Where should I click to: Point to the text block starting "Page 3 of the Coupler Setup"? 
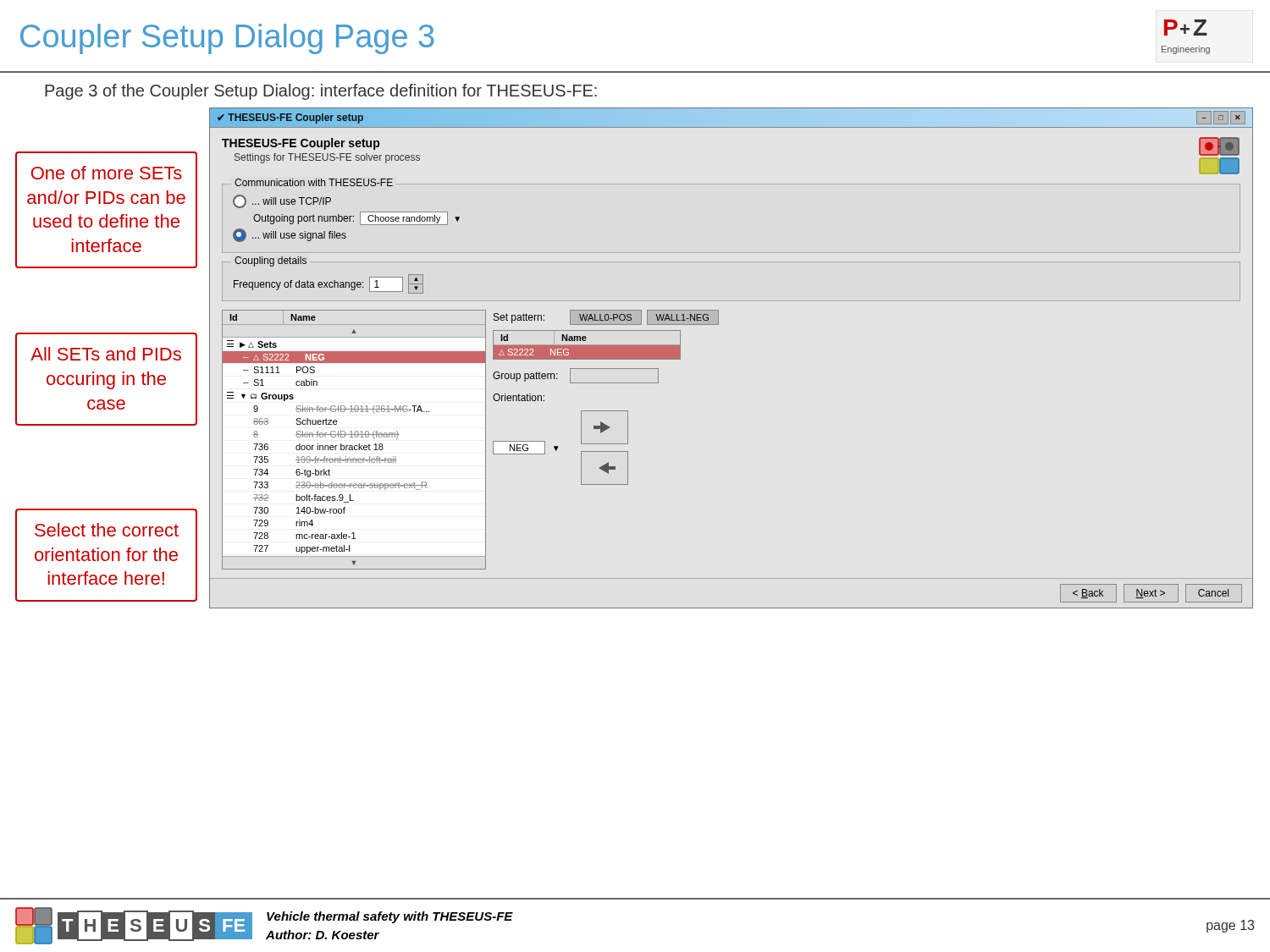(x=321, y=91)
